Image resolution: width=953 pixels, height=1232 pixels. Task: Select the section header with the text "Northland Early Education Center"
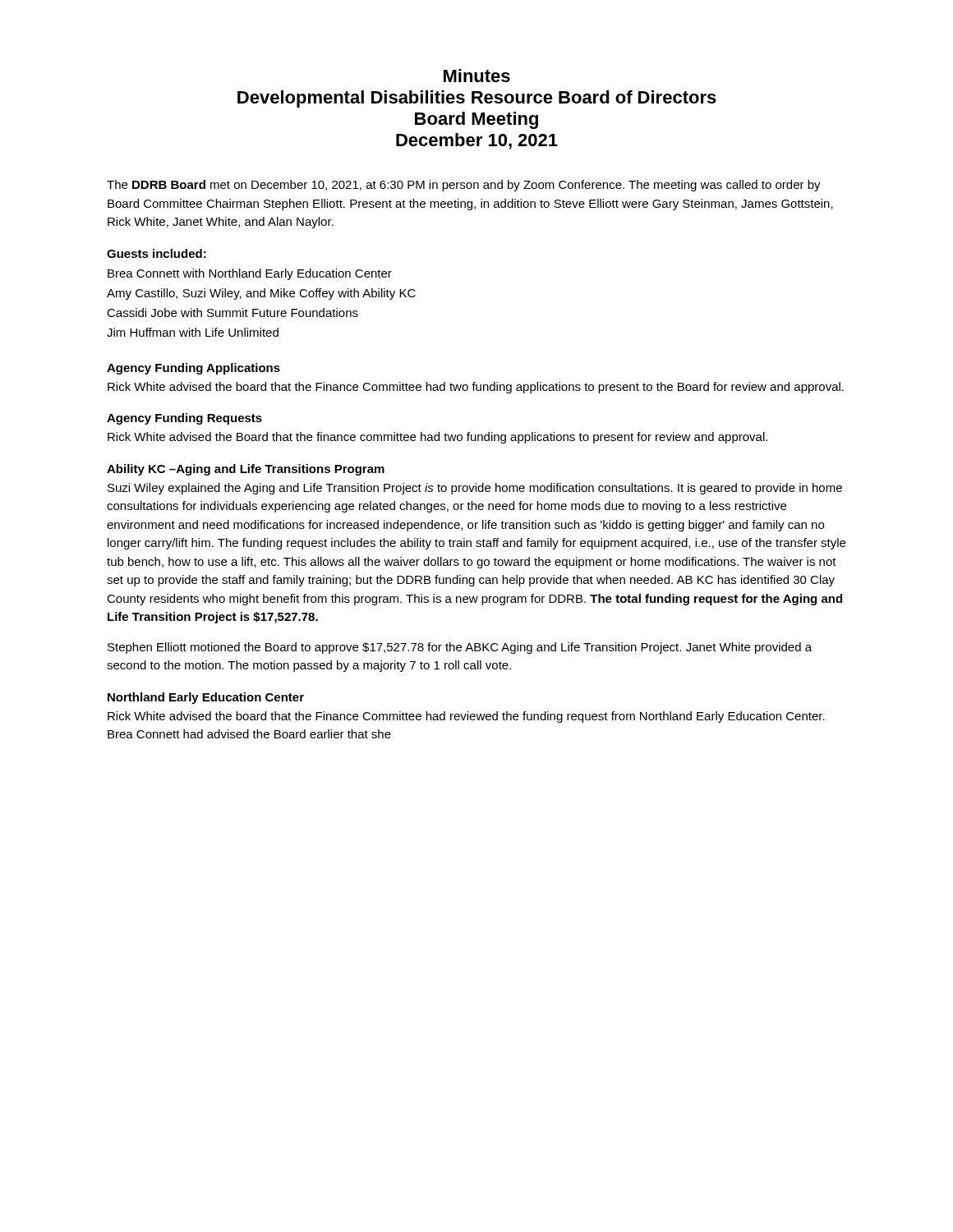205,697
